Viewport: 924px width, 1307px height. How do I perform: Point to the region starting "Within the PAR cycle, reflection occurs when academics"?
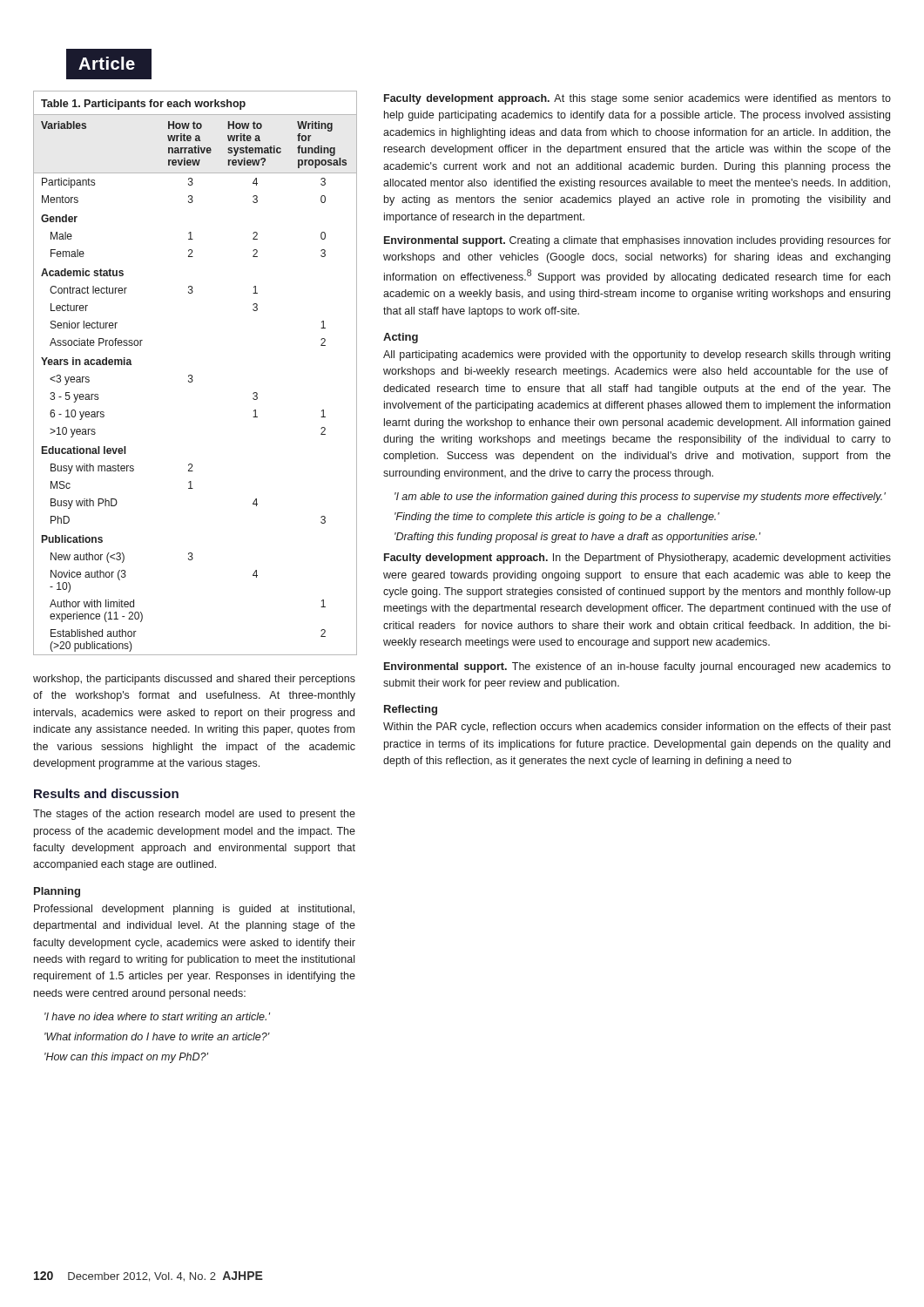tap(637, 744)
